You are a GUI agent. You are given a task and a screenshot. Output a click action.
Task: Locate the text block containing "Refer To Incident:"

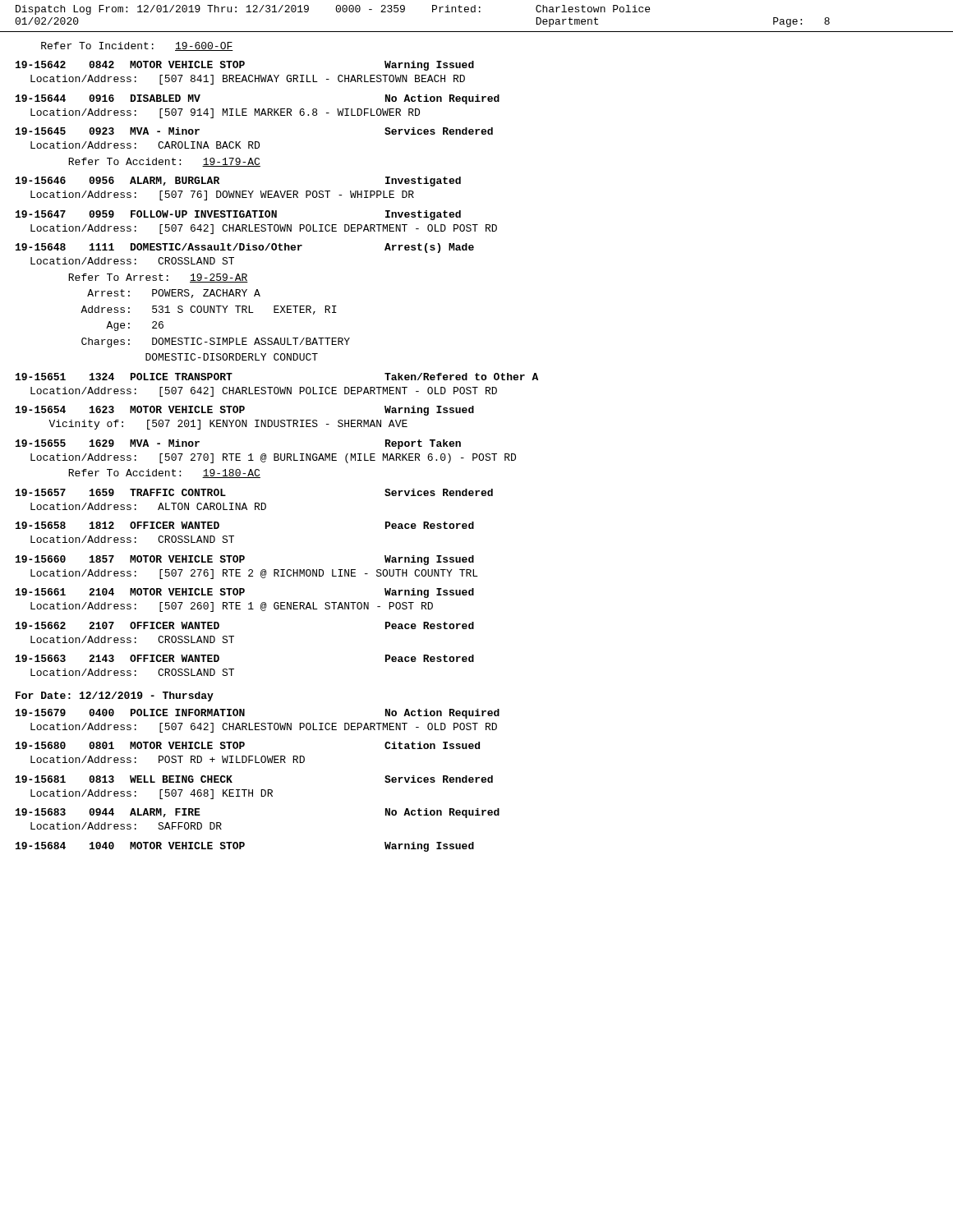point(124,46)
